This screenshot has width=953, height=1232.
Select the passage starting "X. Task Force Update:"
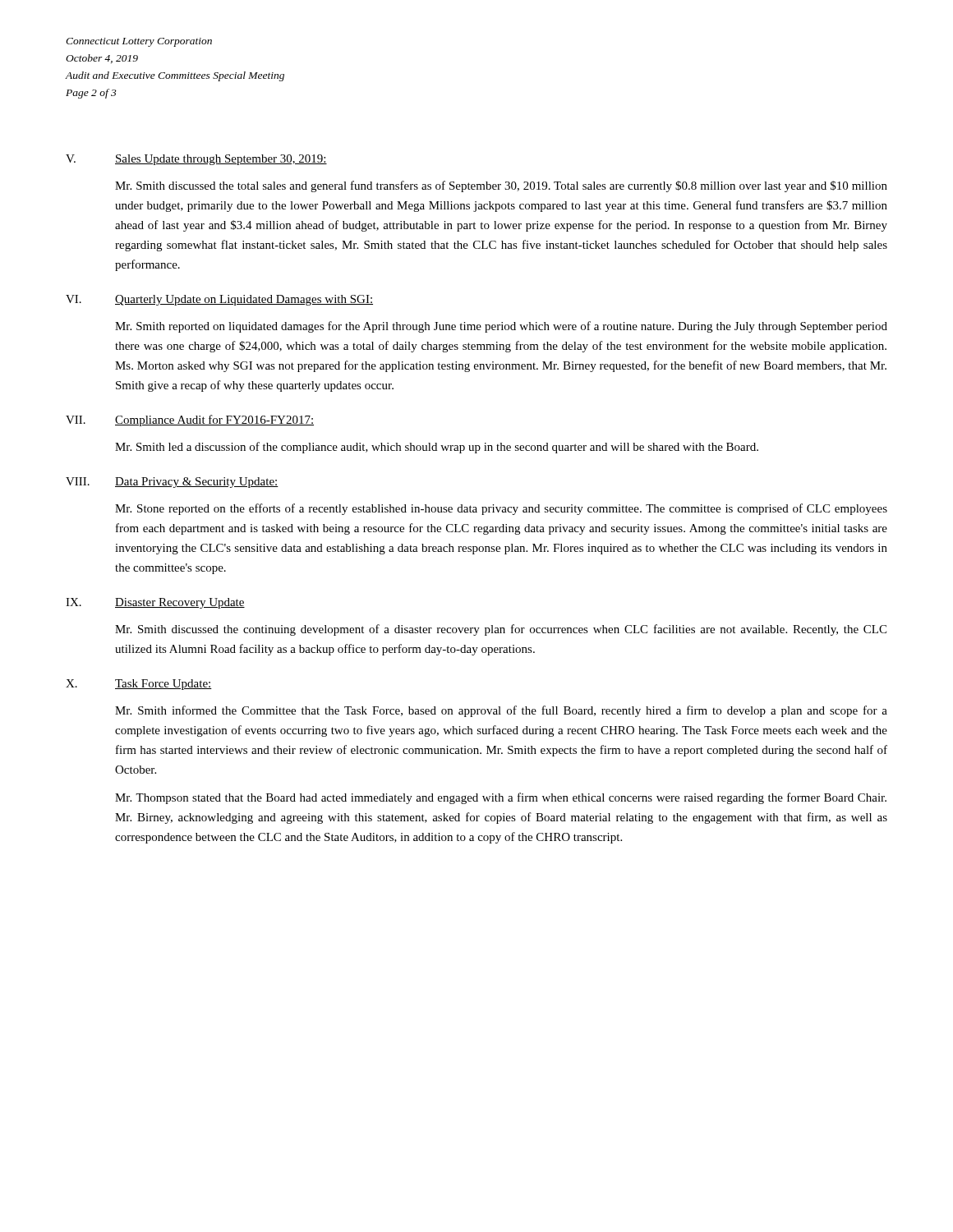point(139,685)
